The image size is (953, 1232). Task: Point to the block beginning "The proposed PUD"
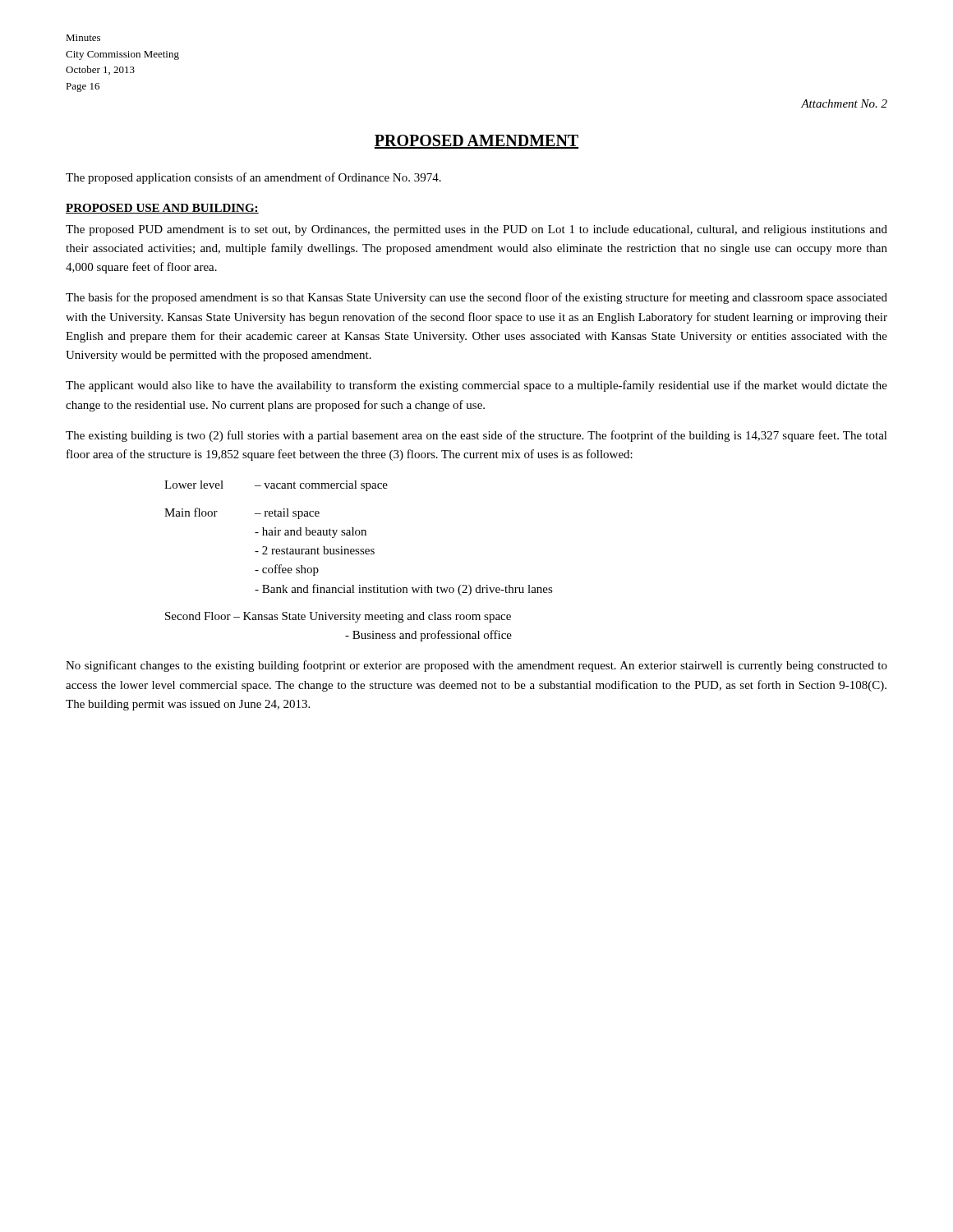click(x=476, y=248)
